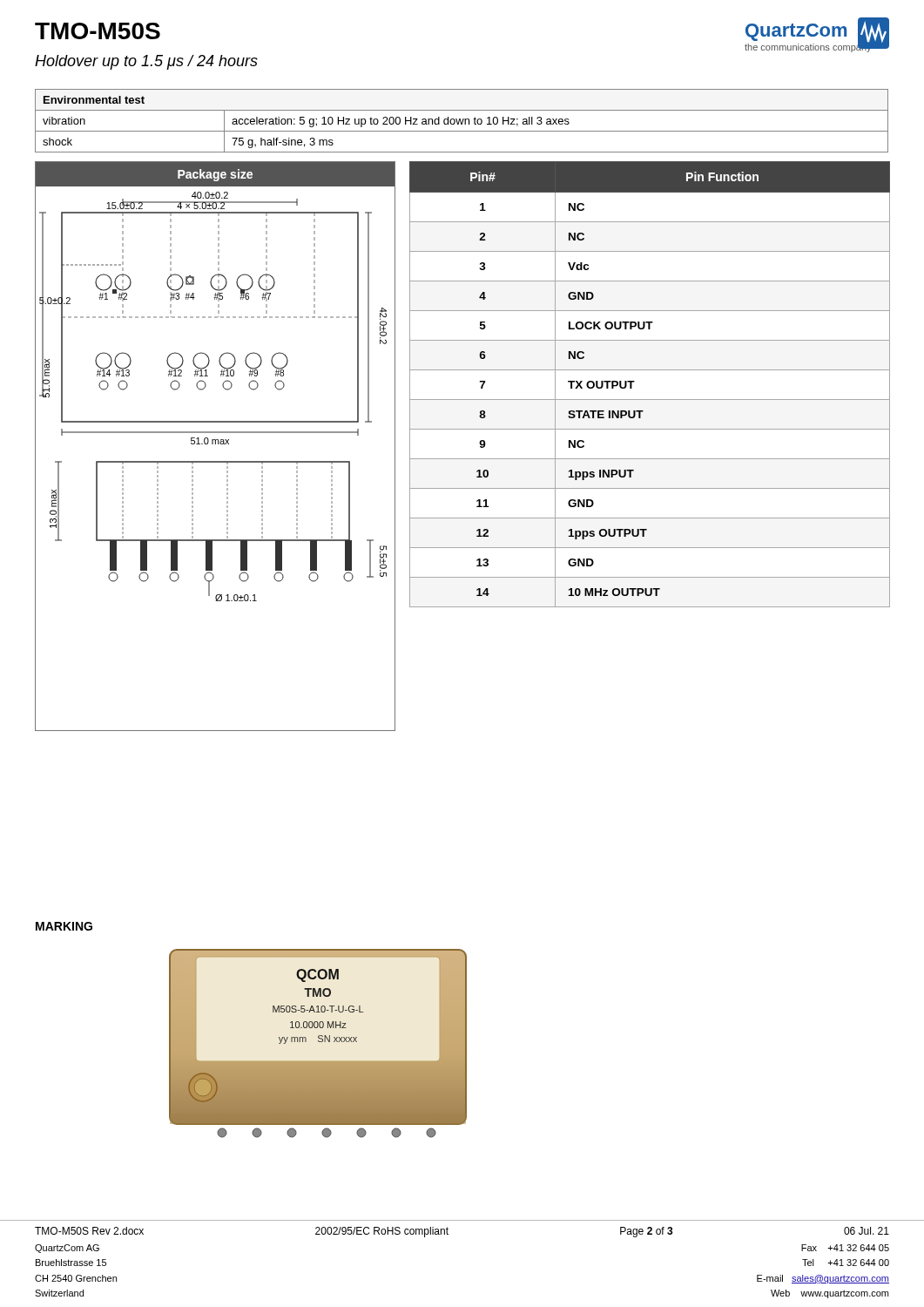Find the logo

814,41
